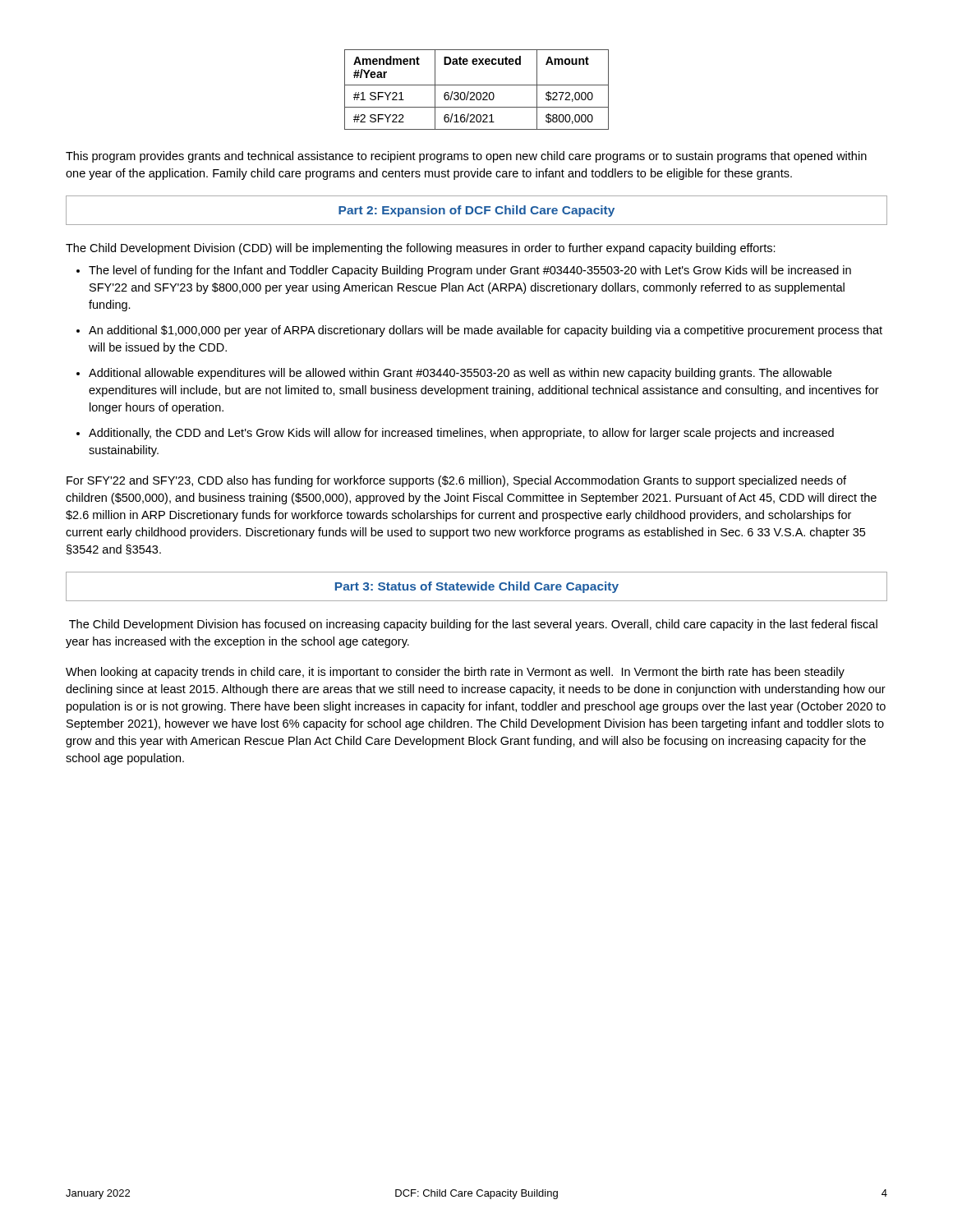Locate the passage starting "An additional $1,000,000 per year of ARPA discretionary"
The height and width of the screenshot is (1232, 953).
[x=486, y=339]
